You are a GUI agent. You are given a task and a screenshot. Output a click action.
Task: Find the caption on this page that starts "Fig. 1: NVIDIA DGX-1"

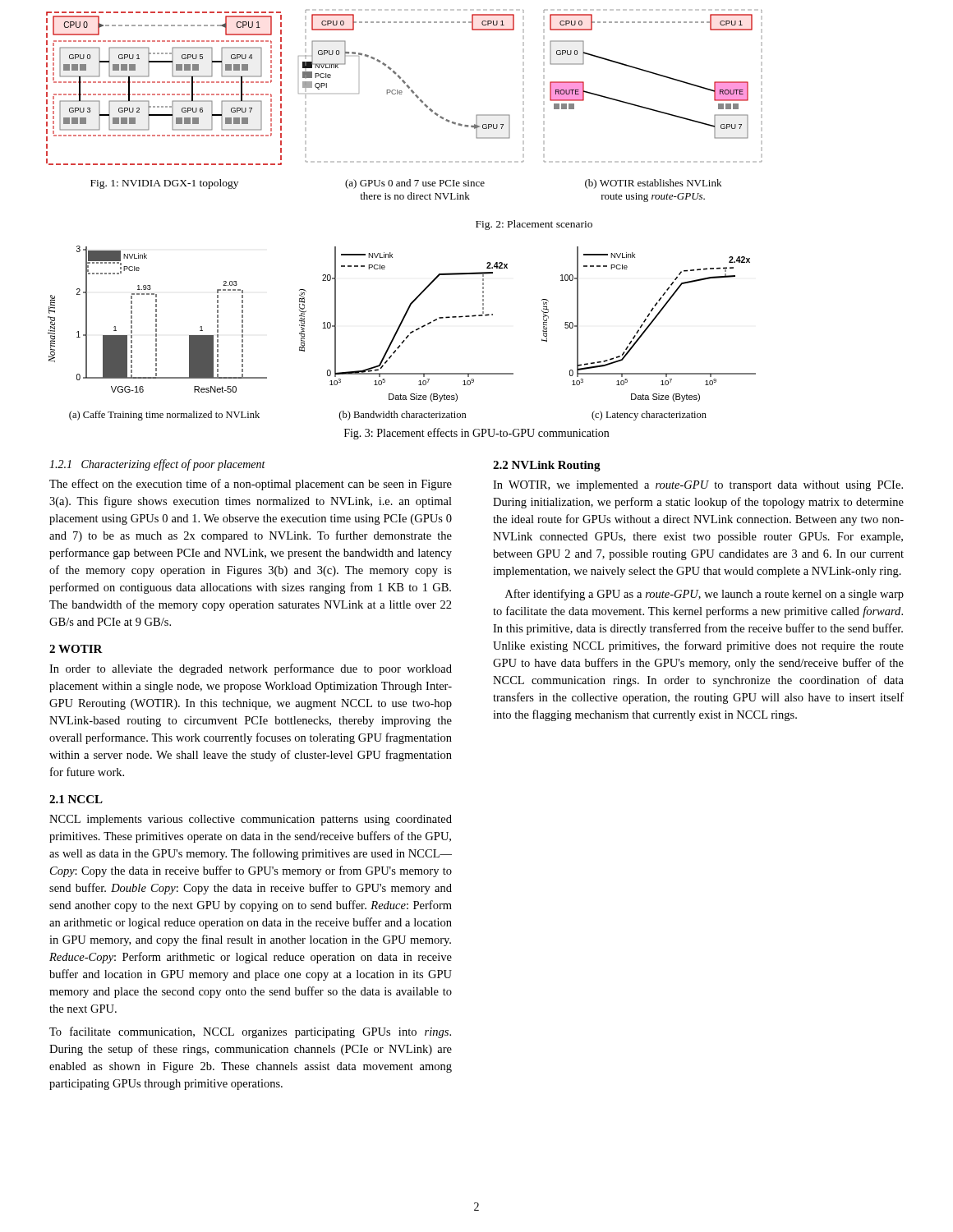tap(164, 183)
